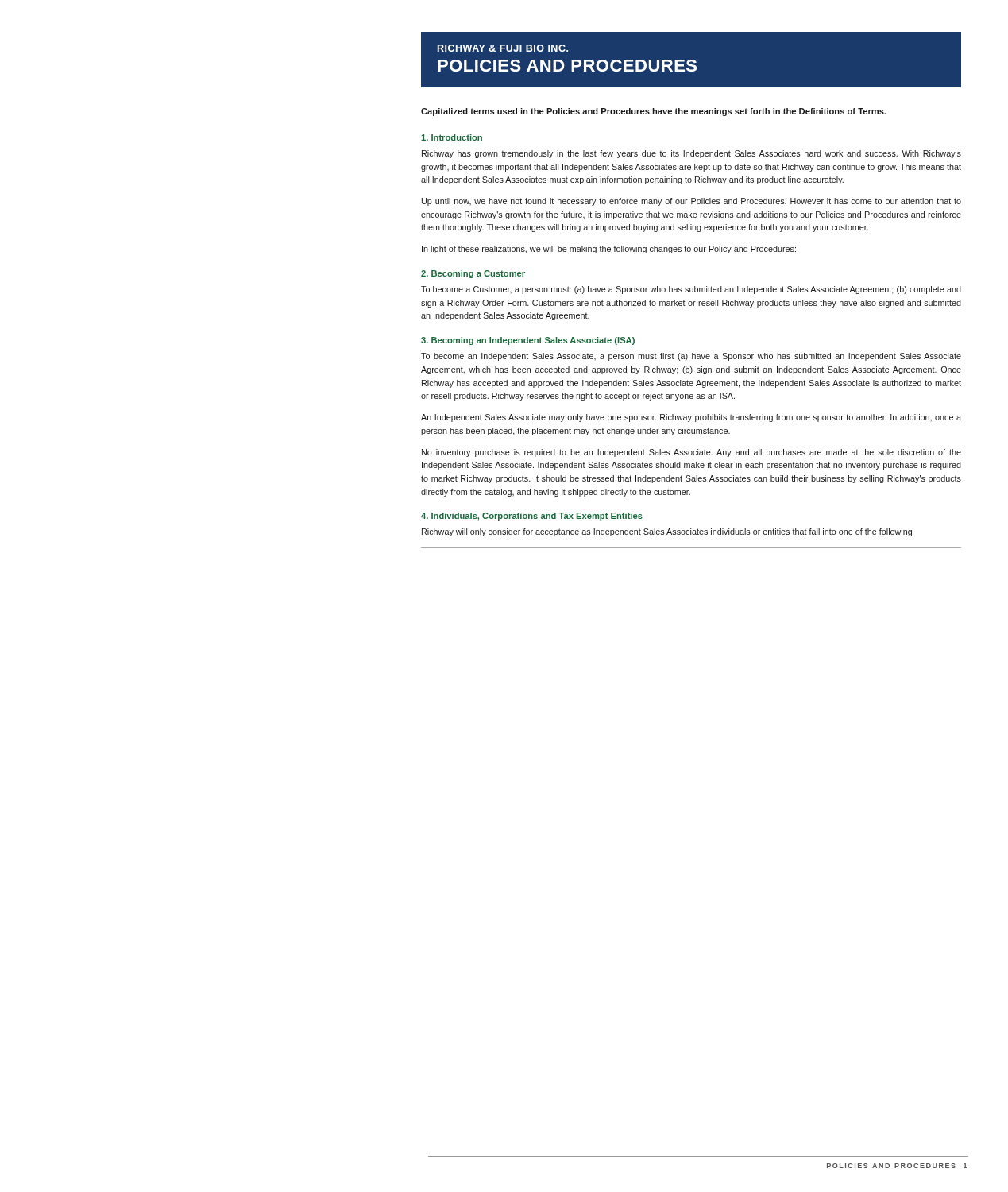
Task: Navigate to the block starting "RICHWAY & FUJI BIO INC. POLICIES AND PROCEDURES"
Action: click(691, 60)
